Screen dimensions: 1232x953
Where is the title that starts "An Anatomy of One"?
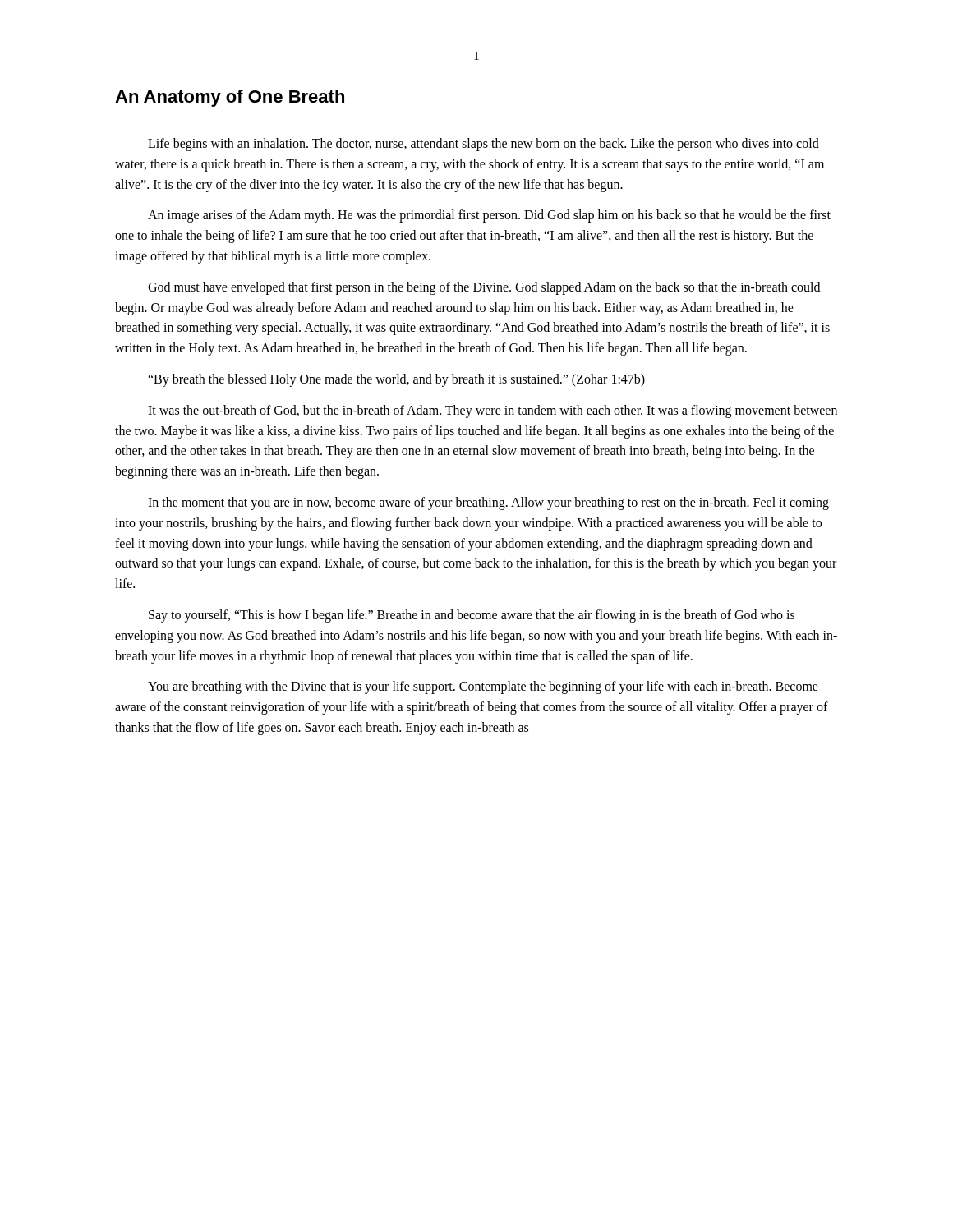pyautogui.click(x=230, y=97)
